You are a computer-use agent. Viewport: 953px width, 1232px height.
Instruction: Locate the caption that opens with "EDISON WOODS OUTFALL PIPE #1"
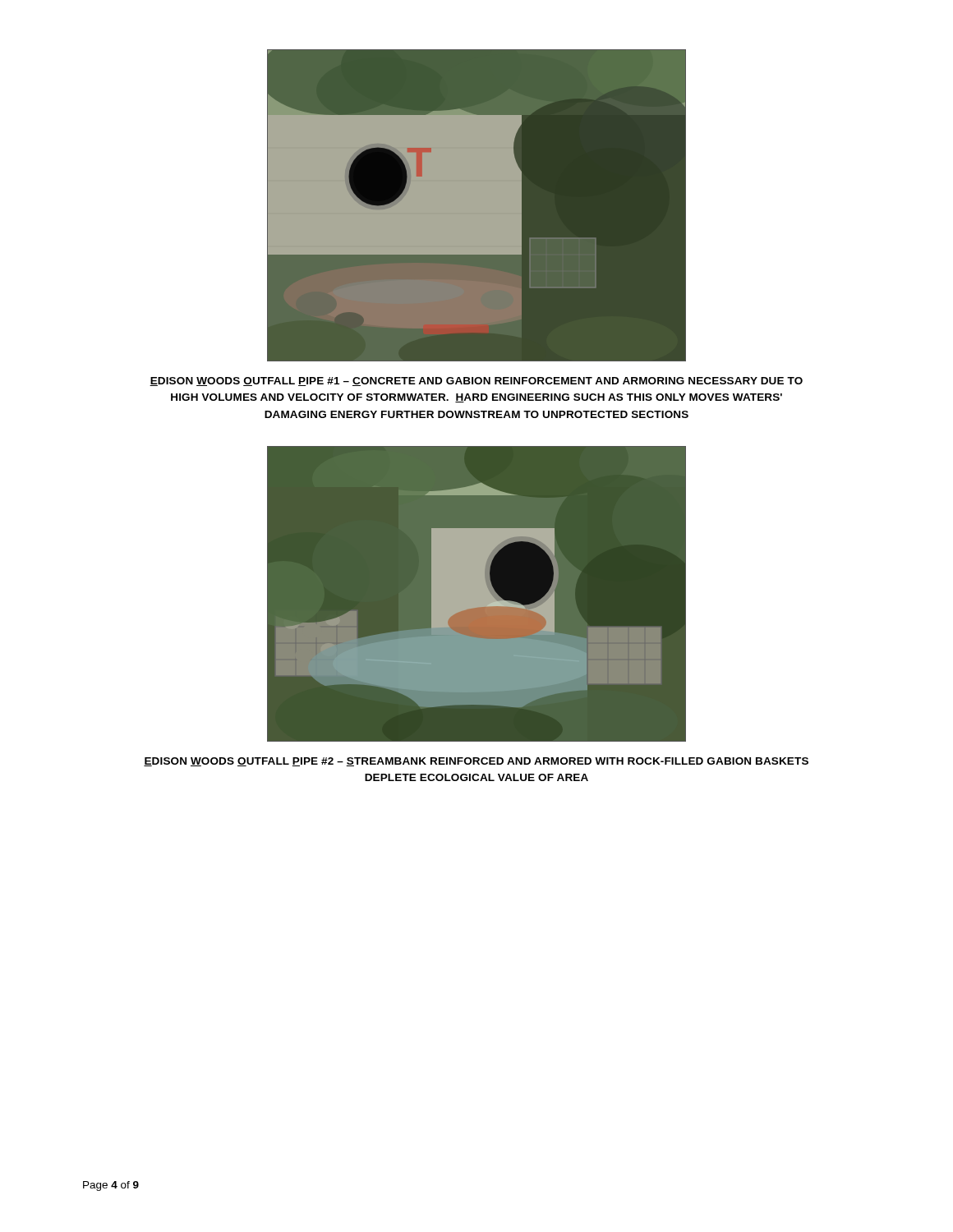[476, 397]
